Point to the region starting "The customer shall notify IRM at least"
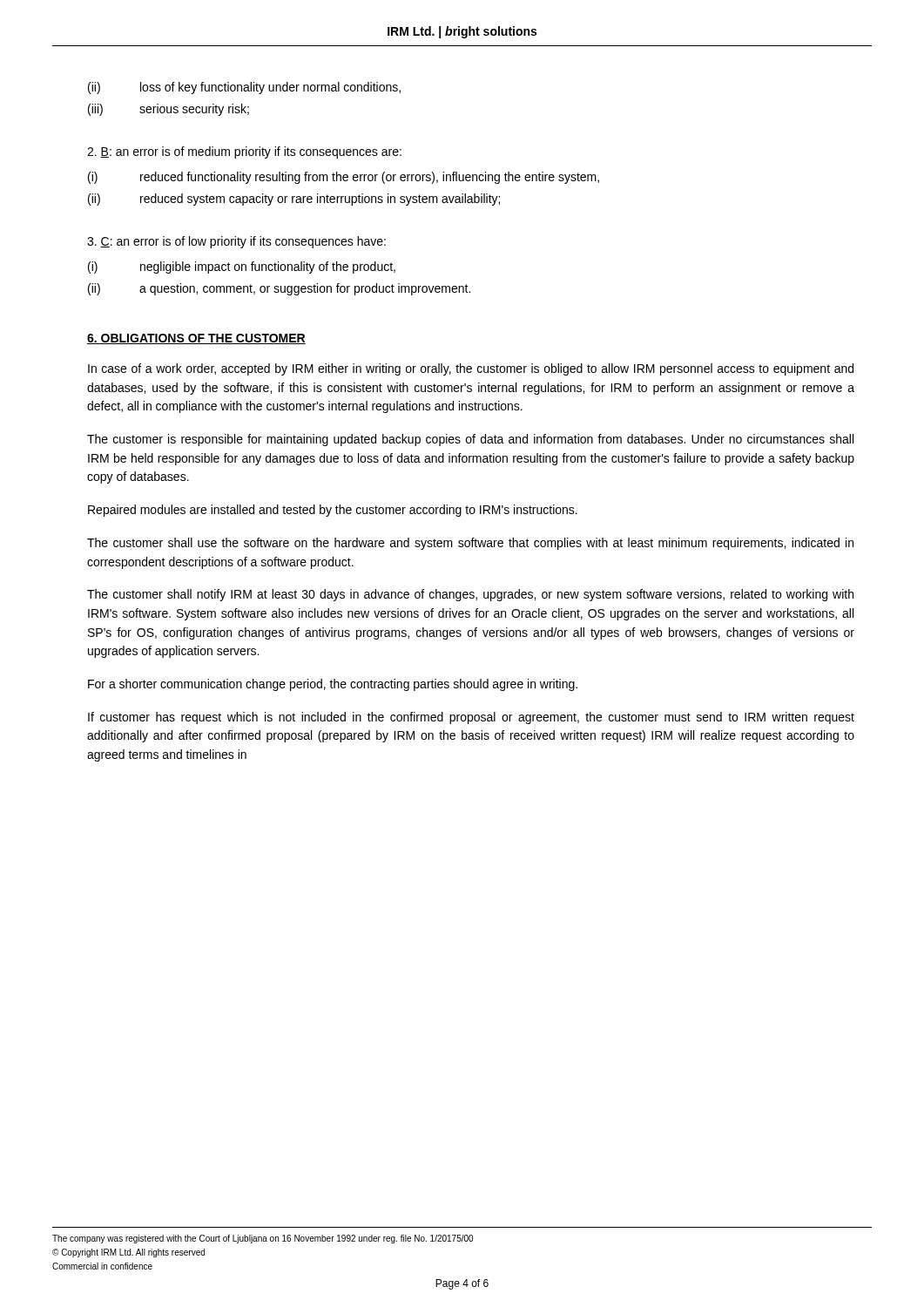The height and width of the screenshot is (1307, 924). (471, 623)
